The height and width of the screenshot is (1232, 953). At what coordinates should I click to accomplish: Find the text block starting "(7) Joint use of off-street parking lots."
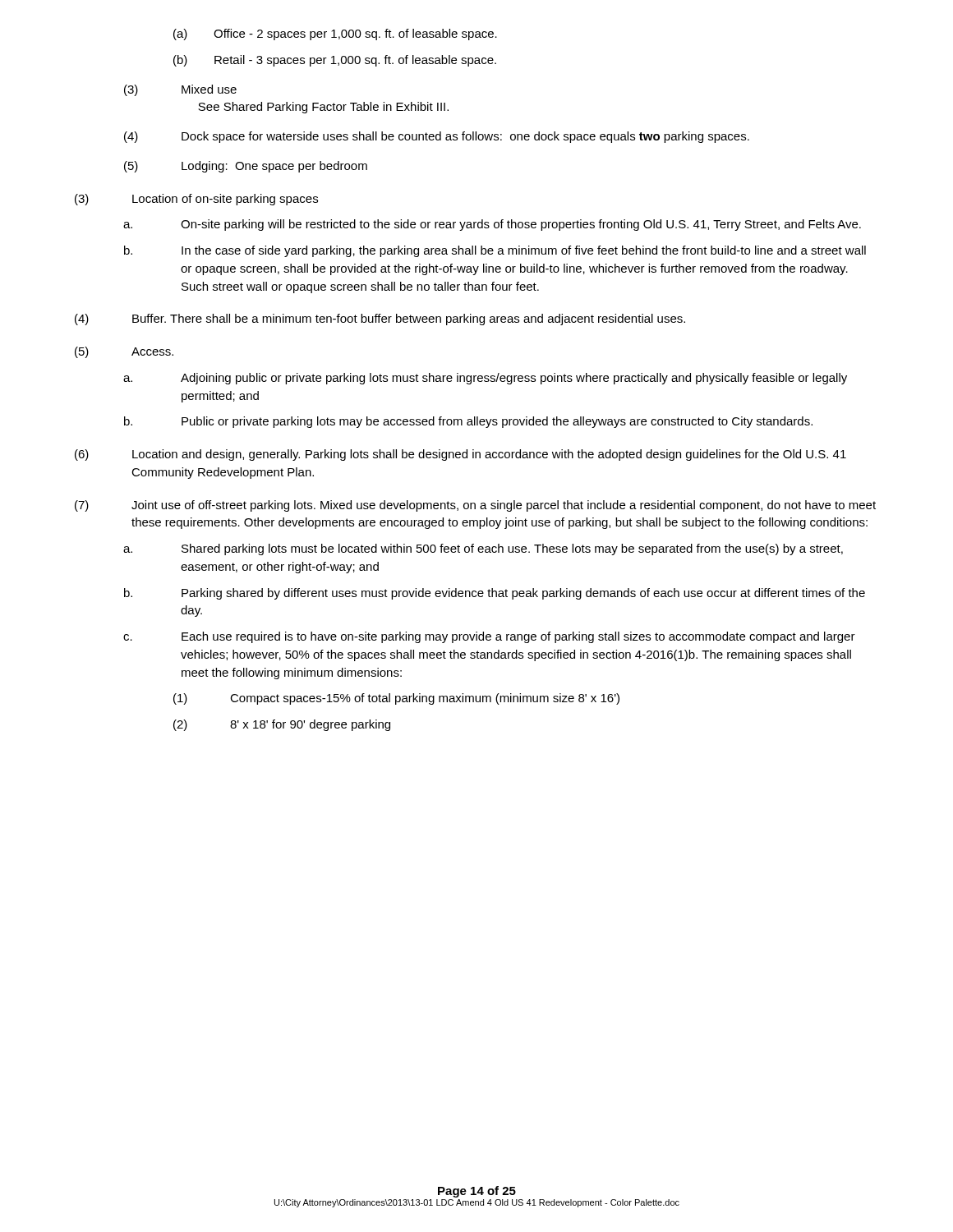476,513
